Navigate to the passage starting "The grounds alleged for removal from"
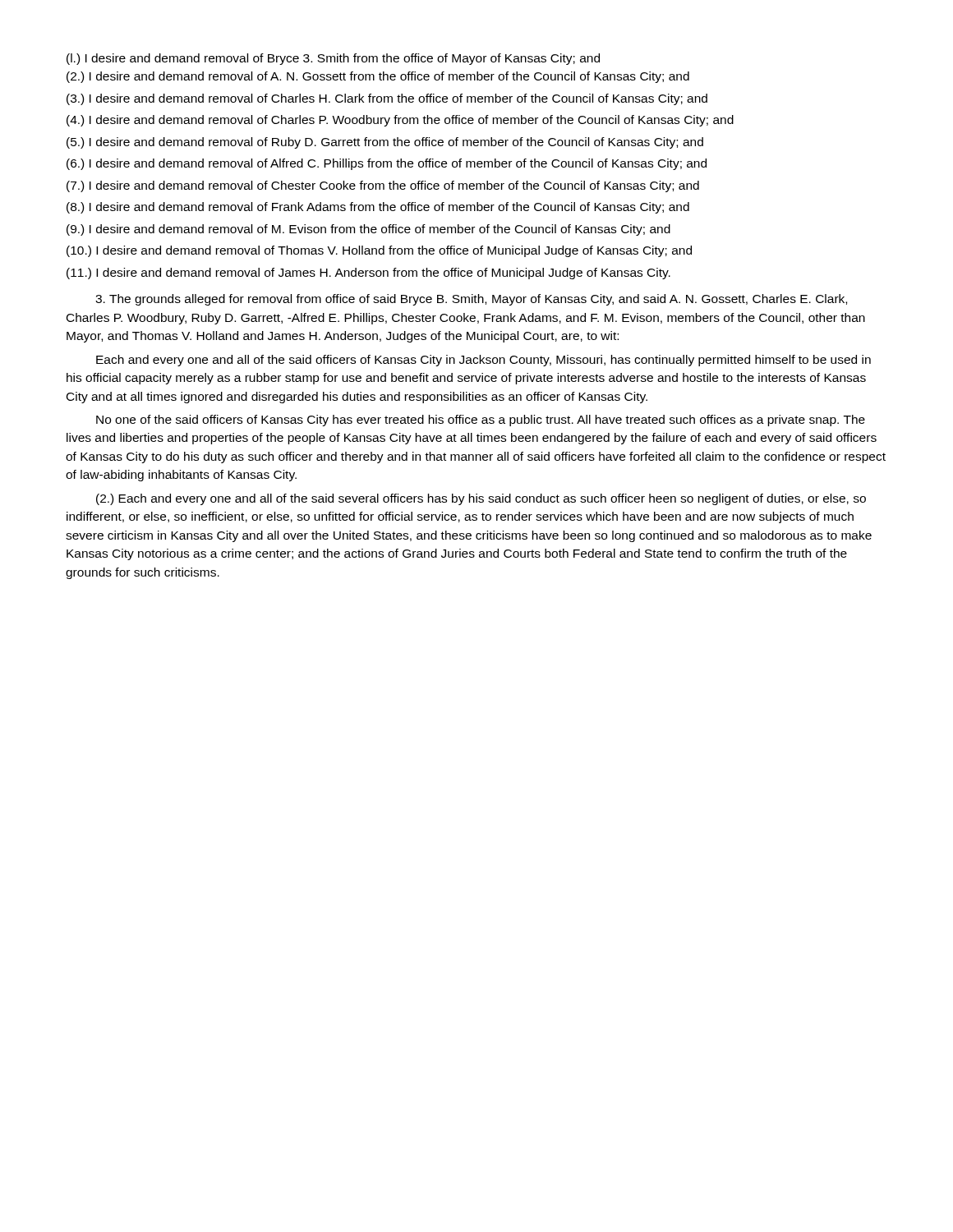Viewport: 953px width, 1232px height. point(466,317)
